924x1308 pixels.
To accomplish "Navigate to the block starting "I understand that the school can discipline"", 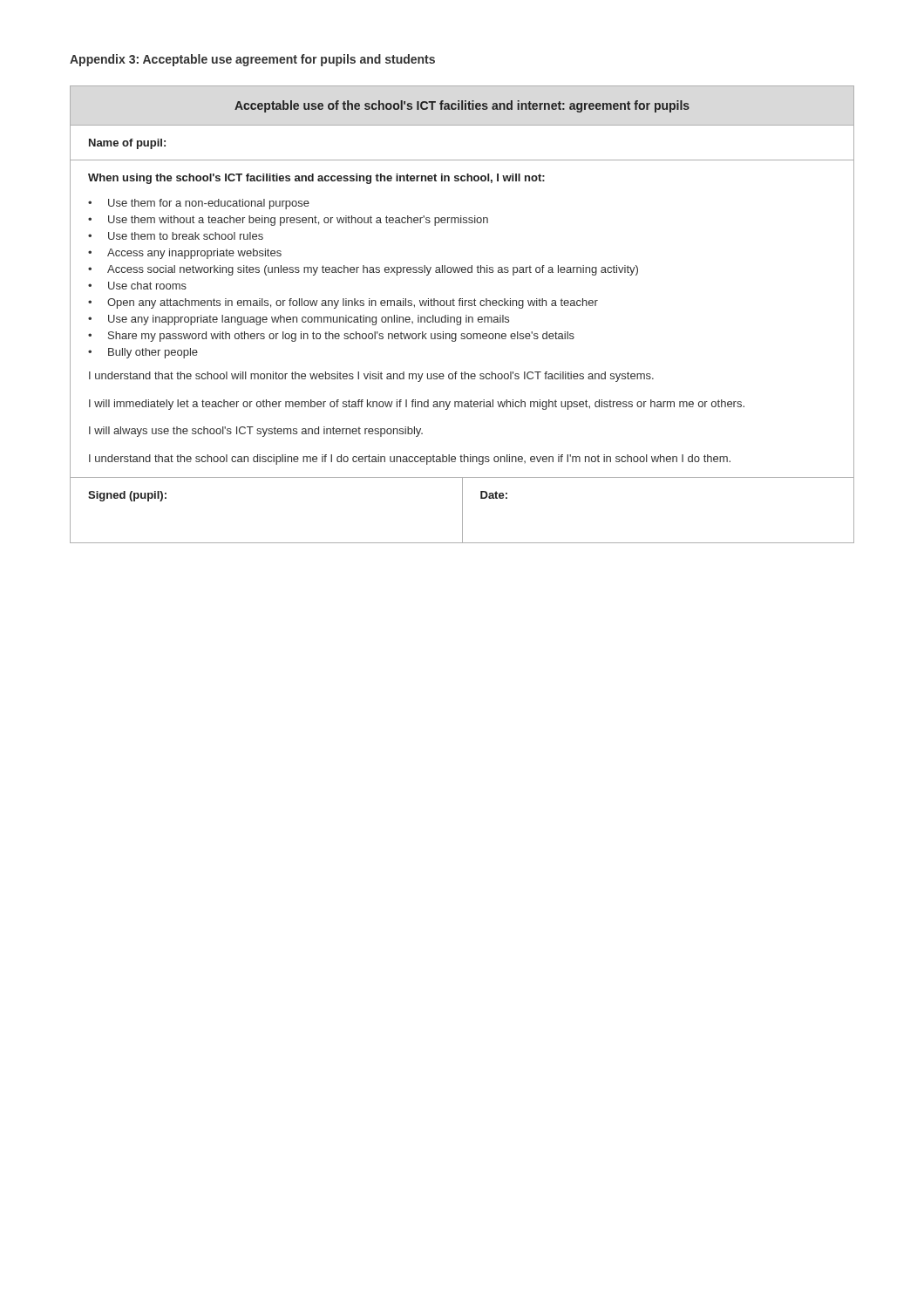I will coord(410,458).
